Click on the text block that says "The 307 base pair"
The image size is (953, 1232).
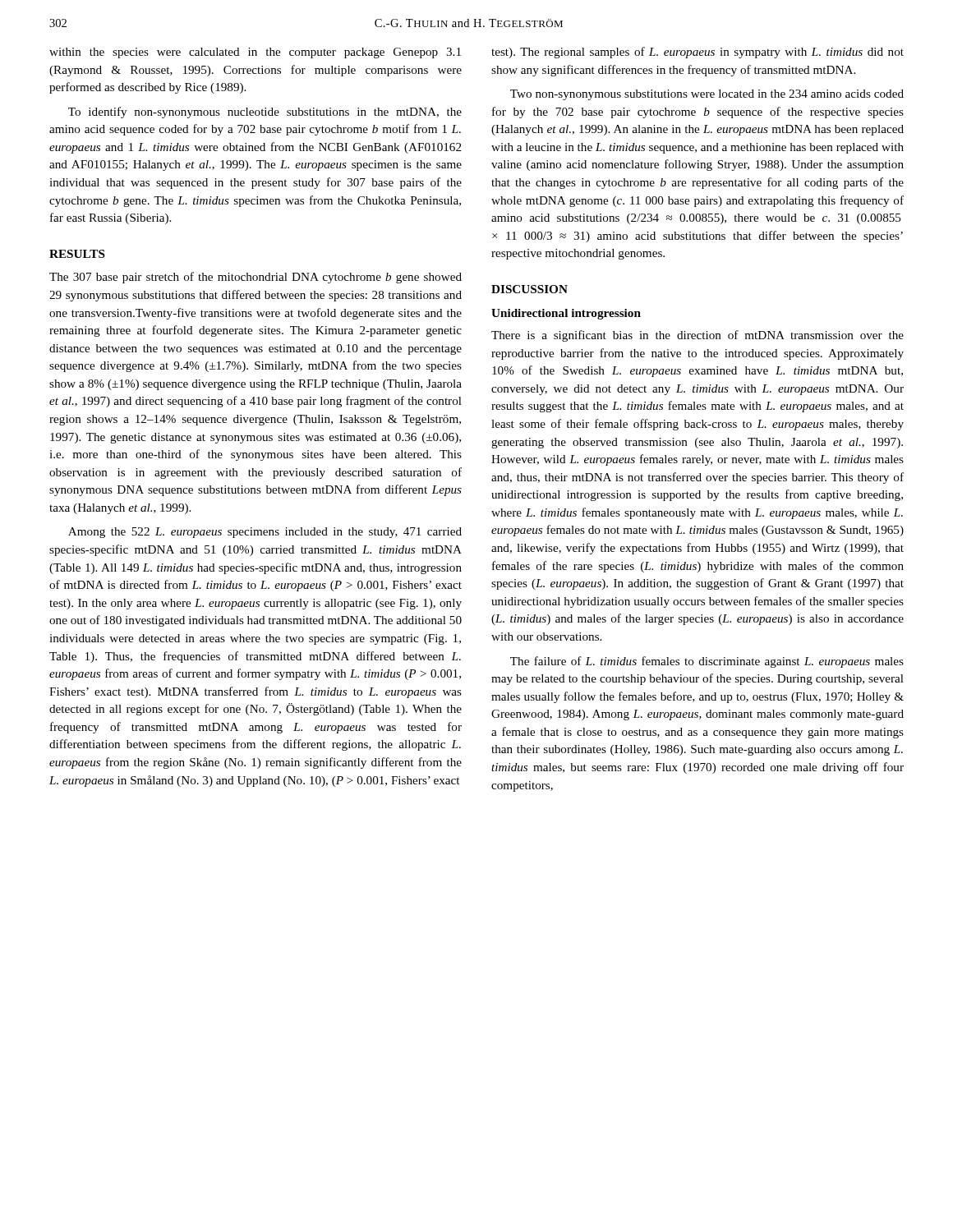coord(255,392)
